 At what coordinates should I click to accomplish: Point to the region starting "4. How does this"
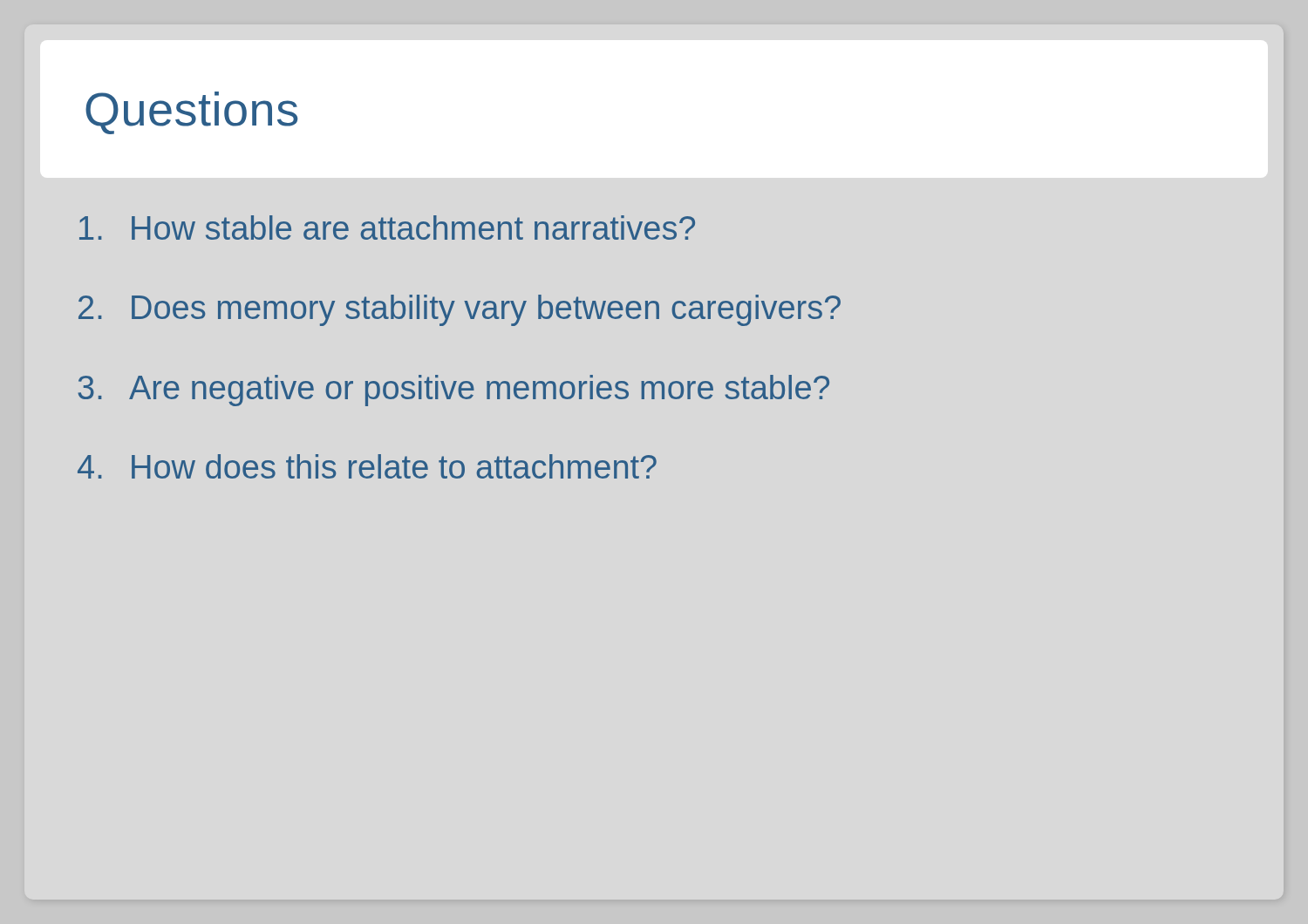pyautogui.click(x=367, y=468)
